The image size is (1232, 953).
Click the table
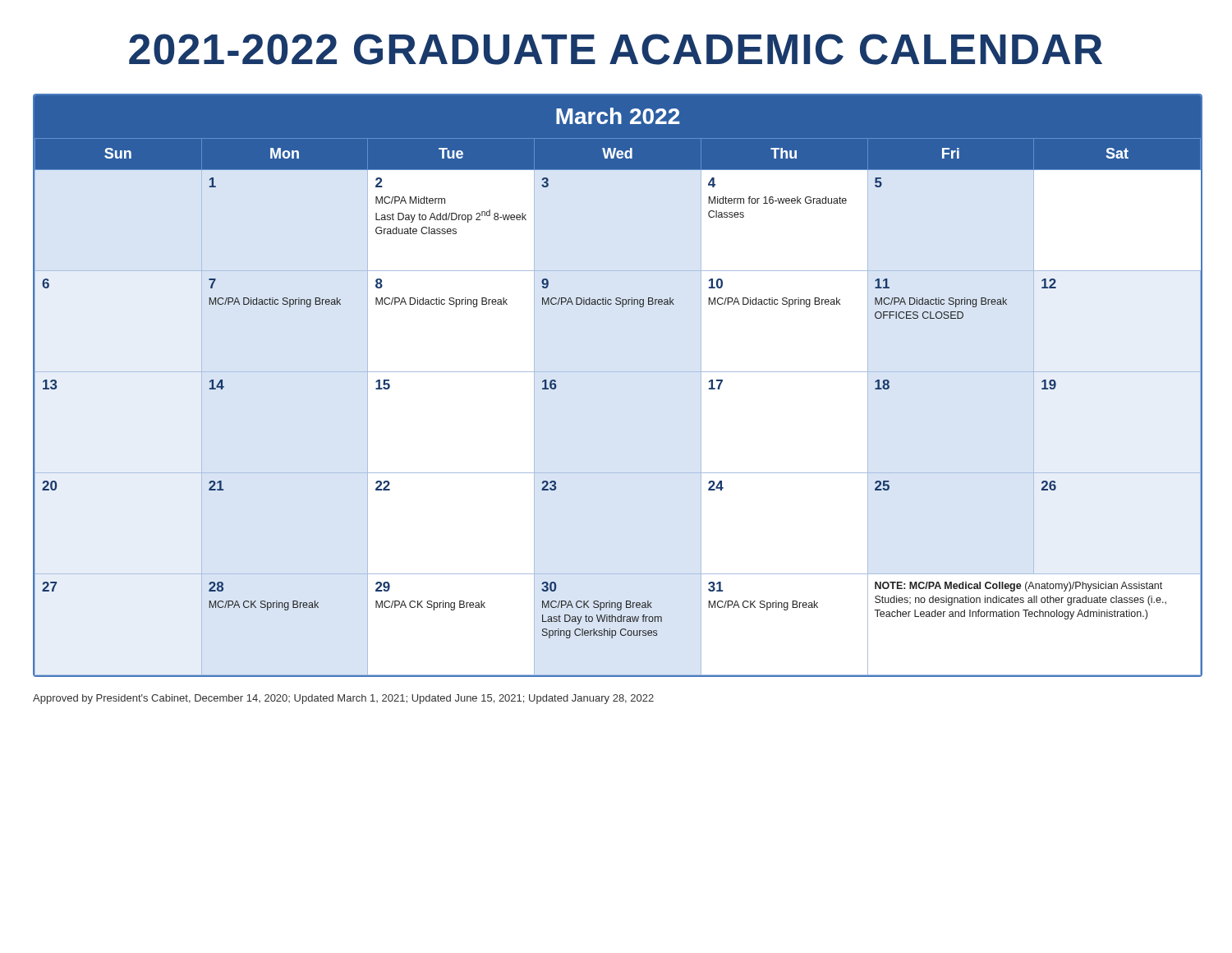(618, 385)
